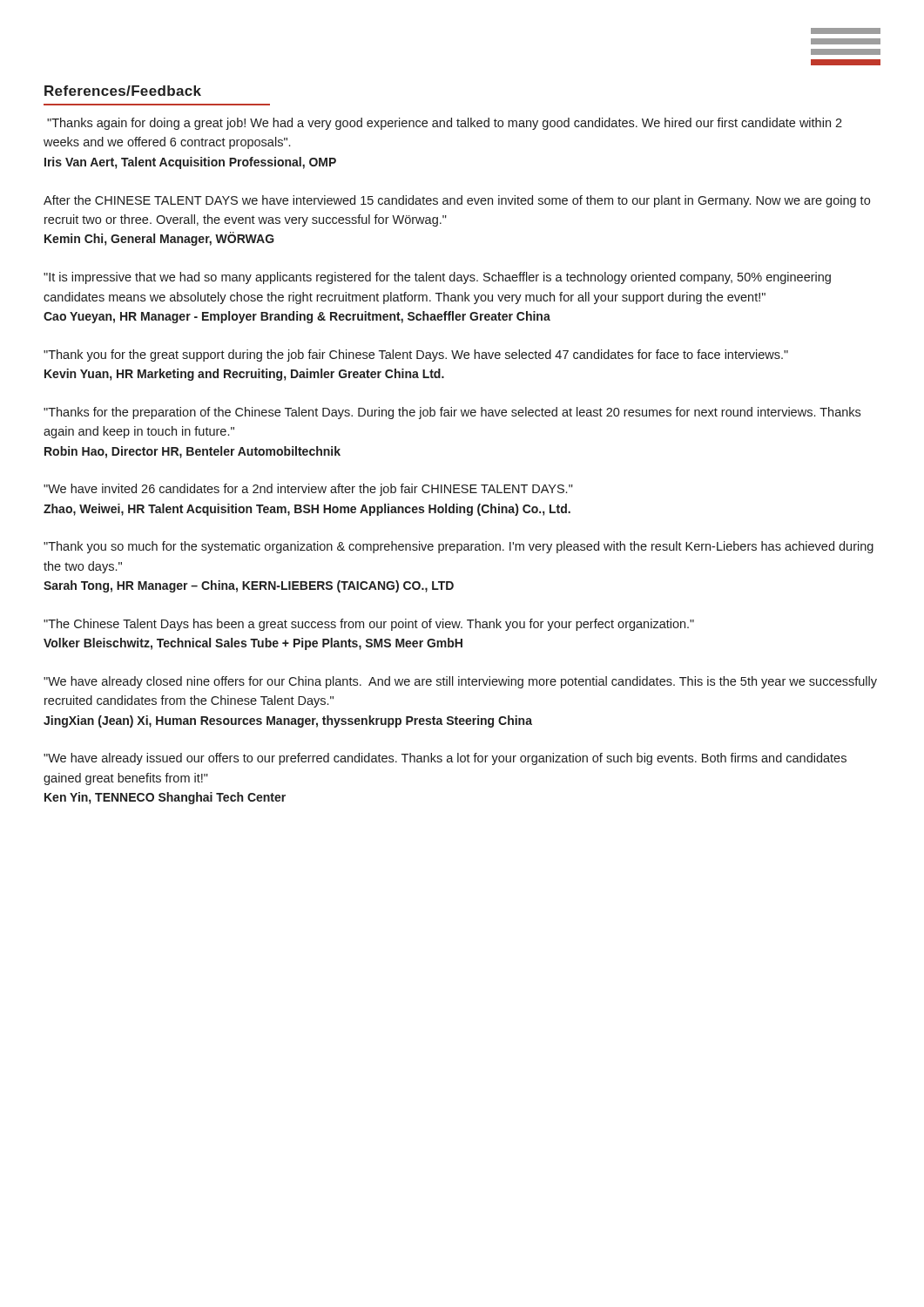Where is the passage that starts ""Thanks again for doing a great"?
924x1307 pixels.
(445, 124)
